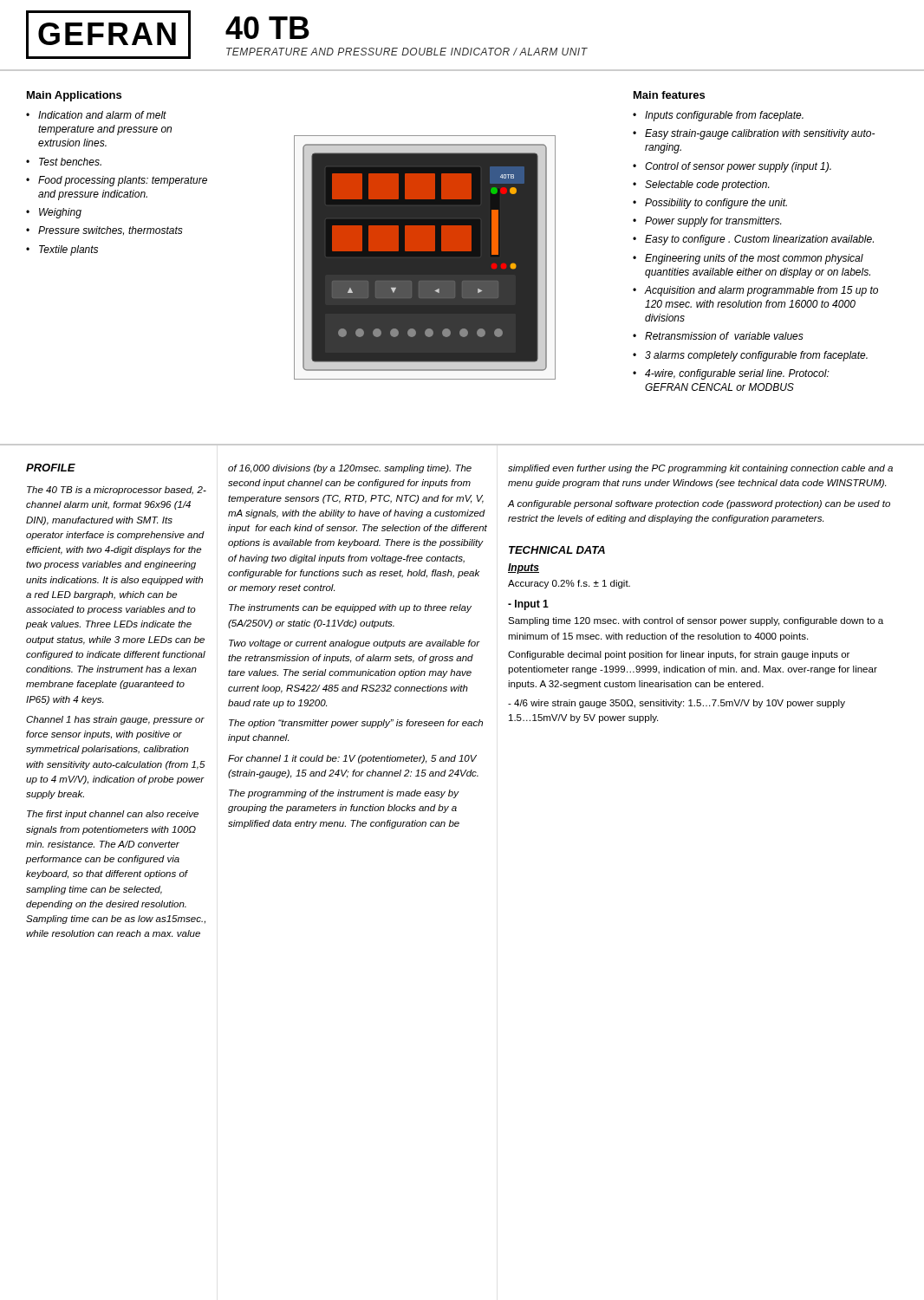Where does it say "Inputs configurable from faceplate."?
This screenshot has width=924, height=1300.
pyautogui.click(x=725, y=115)
